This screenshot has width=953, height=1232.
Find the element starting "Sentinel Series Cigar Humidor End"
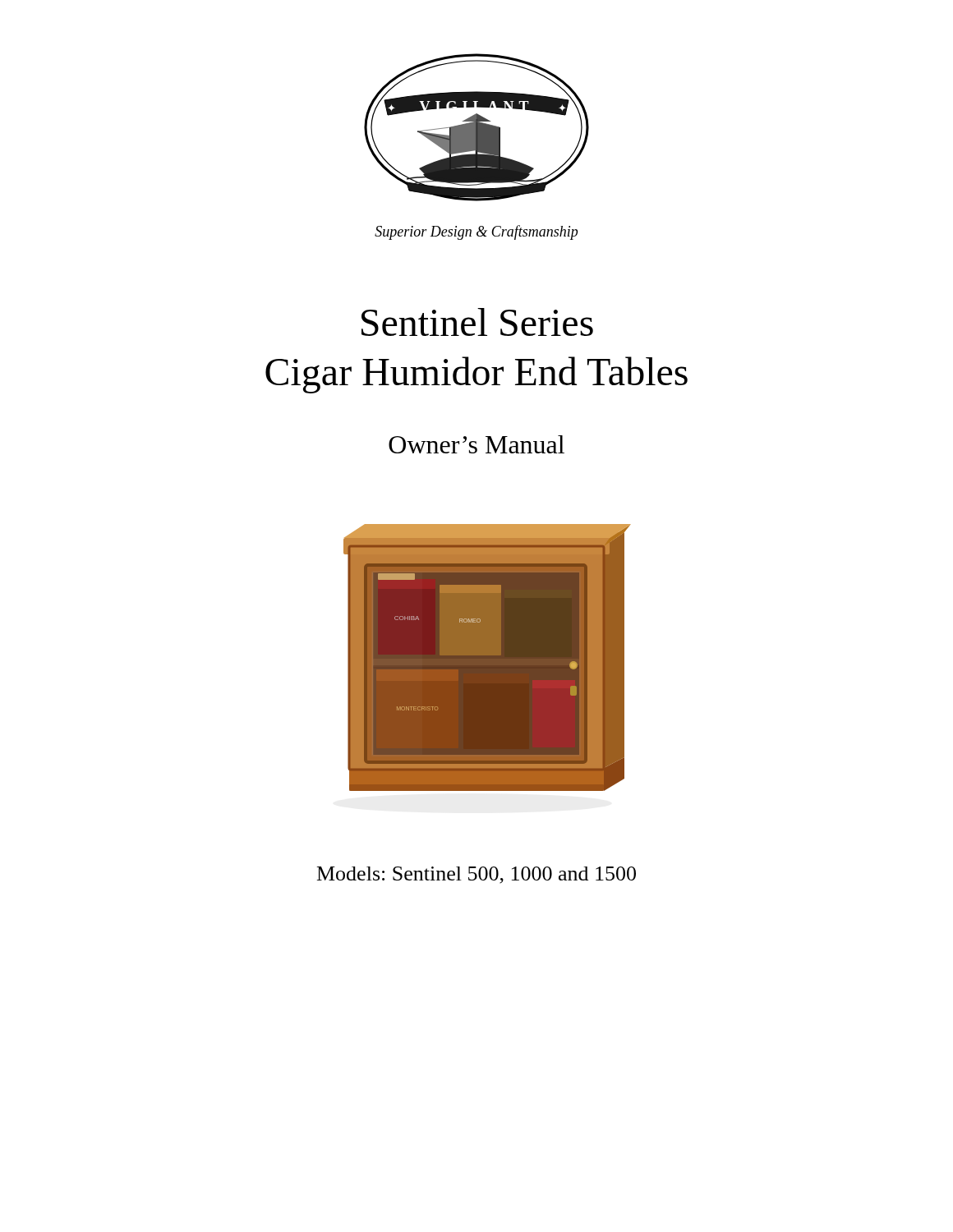click(476, 347)
